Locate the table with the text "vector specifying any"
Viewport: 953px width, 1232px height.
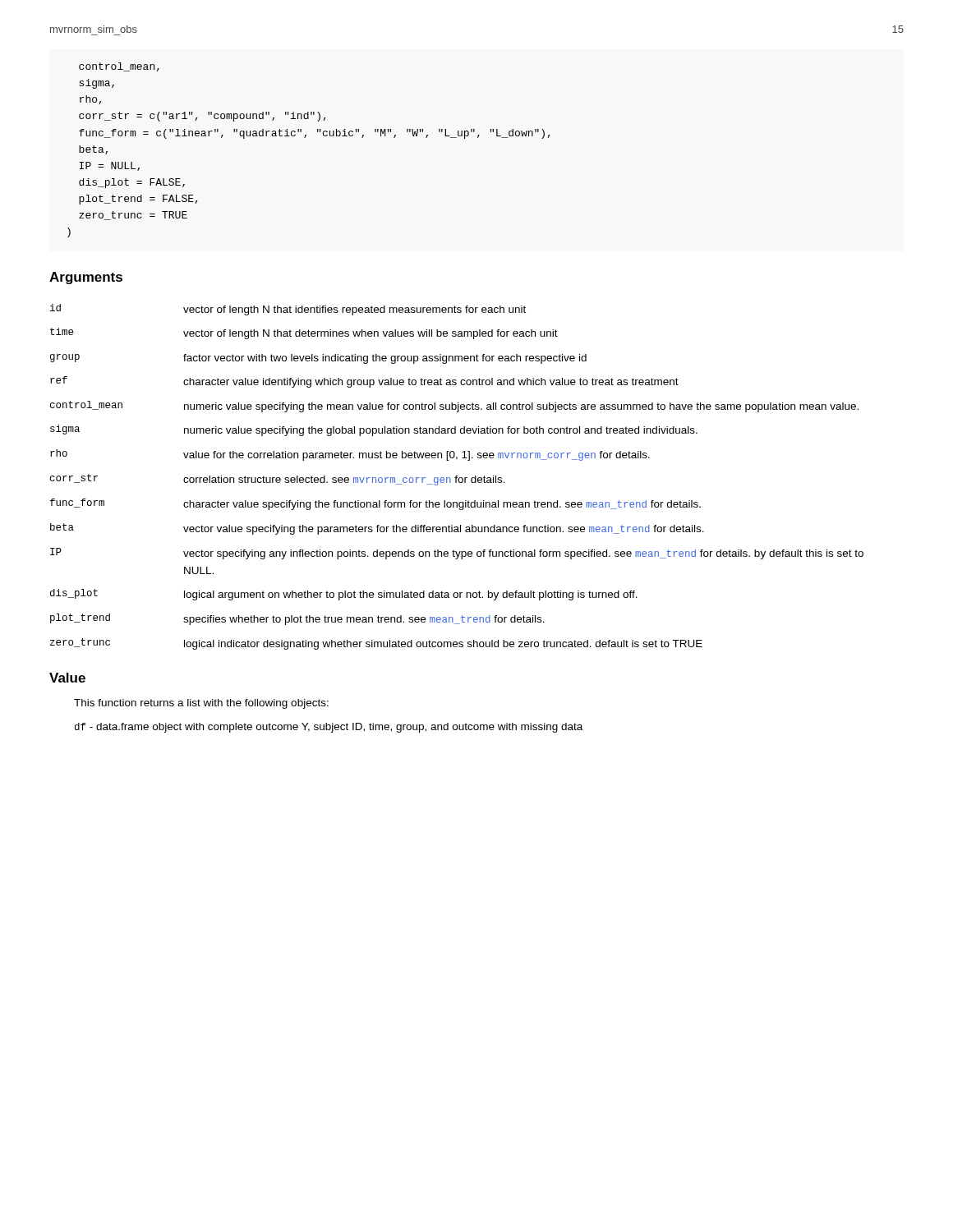476,476
